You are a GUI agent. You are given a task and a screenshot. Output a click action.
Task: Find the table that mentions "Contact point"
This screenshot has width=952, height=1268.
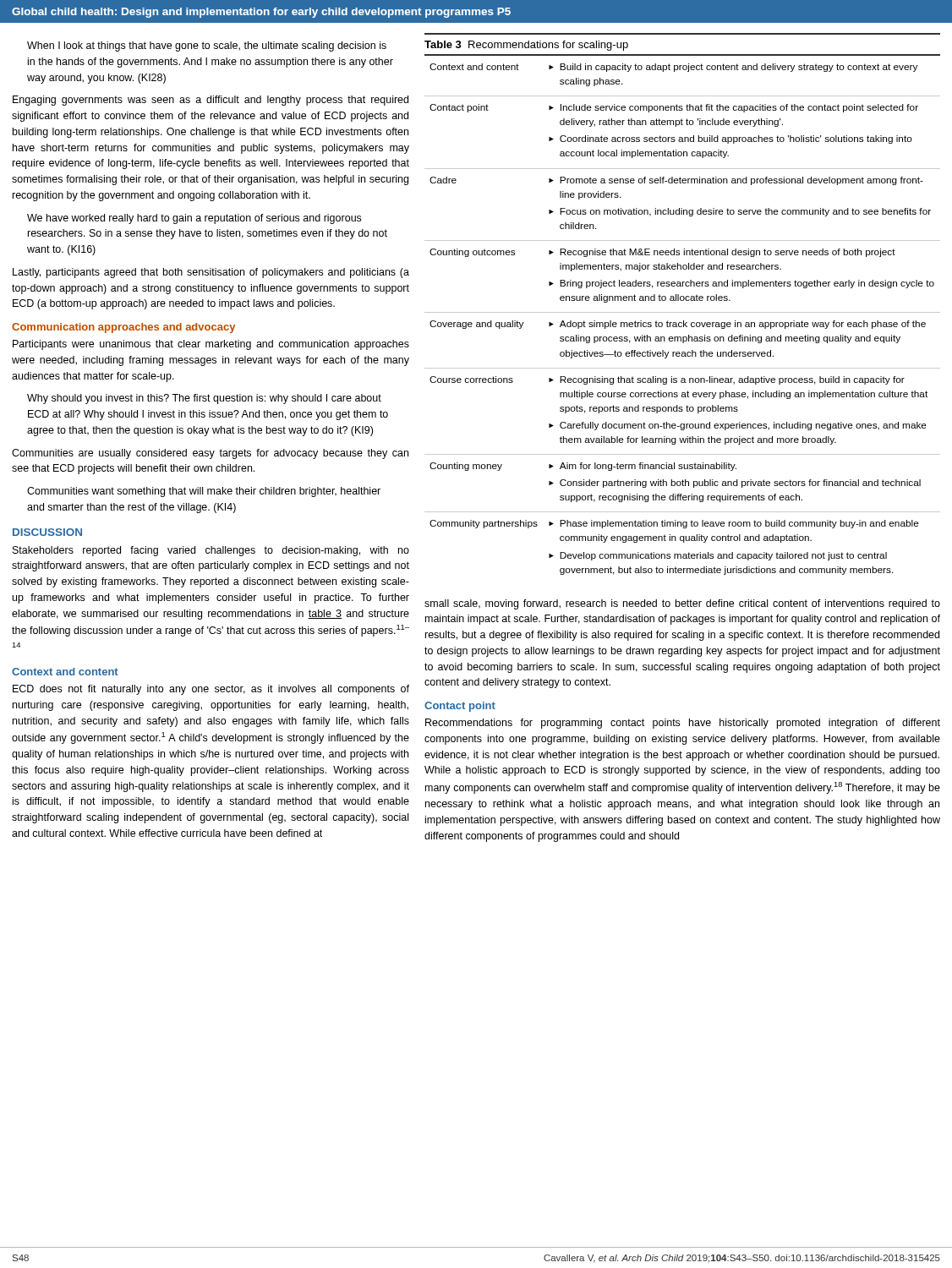[x=682, y=308]
